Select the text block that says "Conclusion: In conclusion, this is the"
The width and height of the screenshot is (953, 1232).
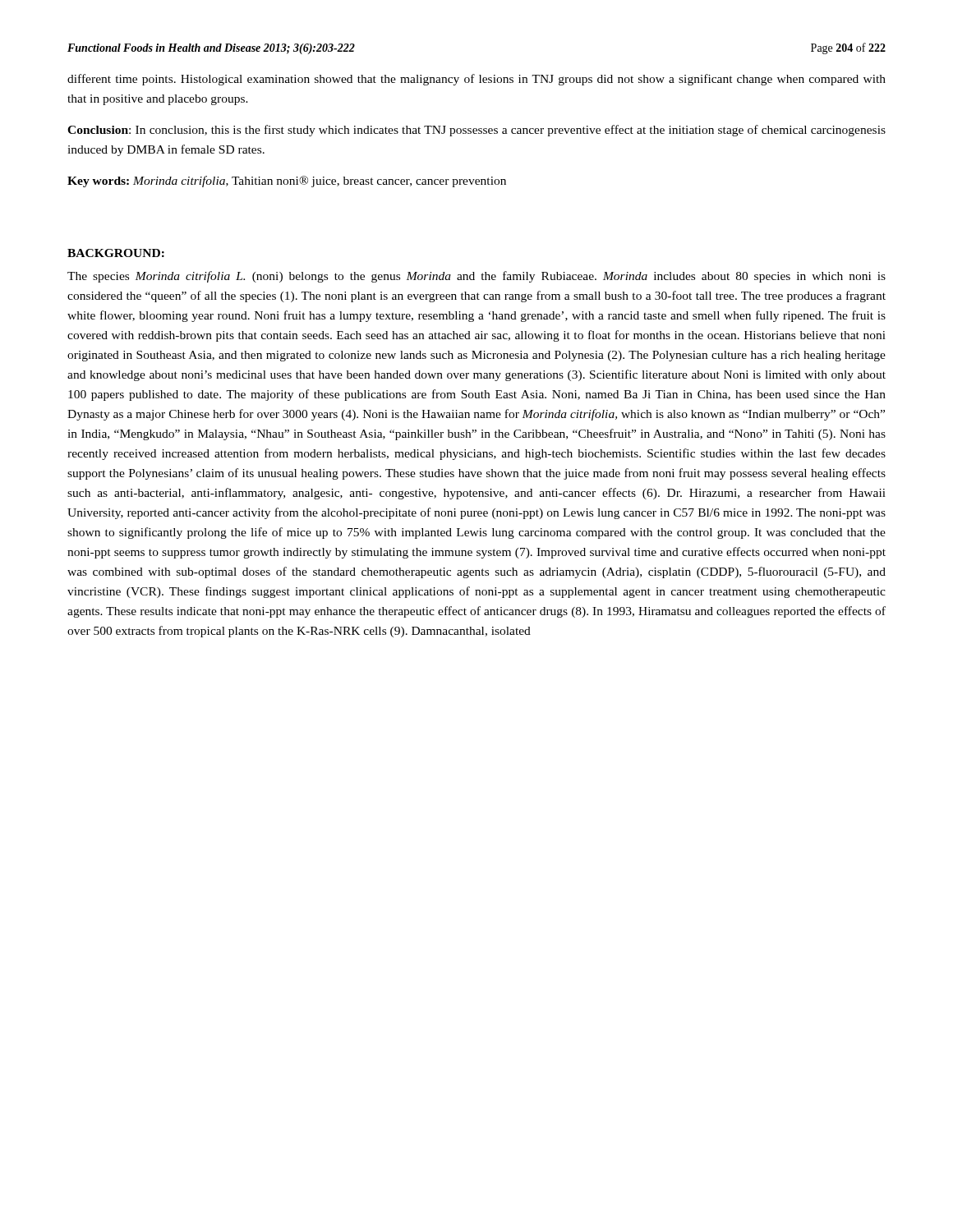[476, 139]
